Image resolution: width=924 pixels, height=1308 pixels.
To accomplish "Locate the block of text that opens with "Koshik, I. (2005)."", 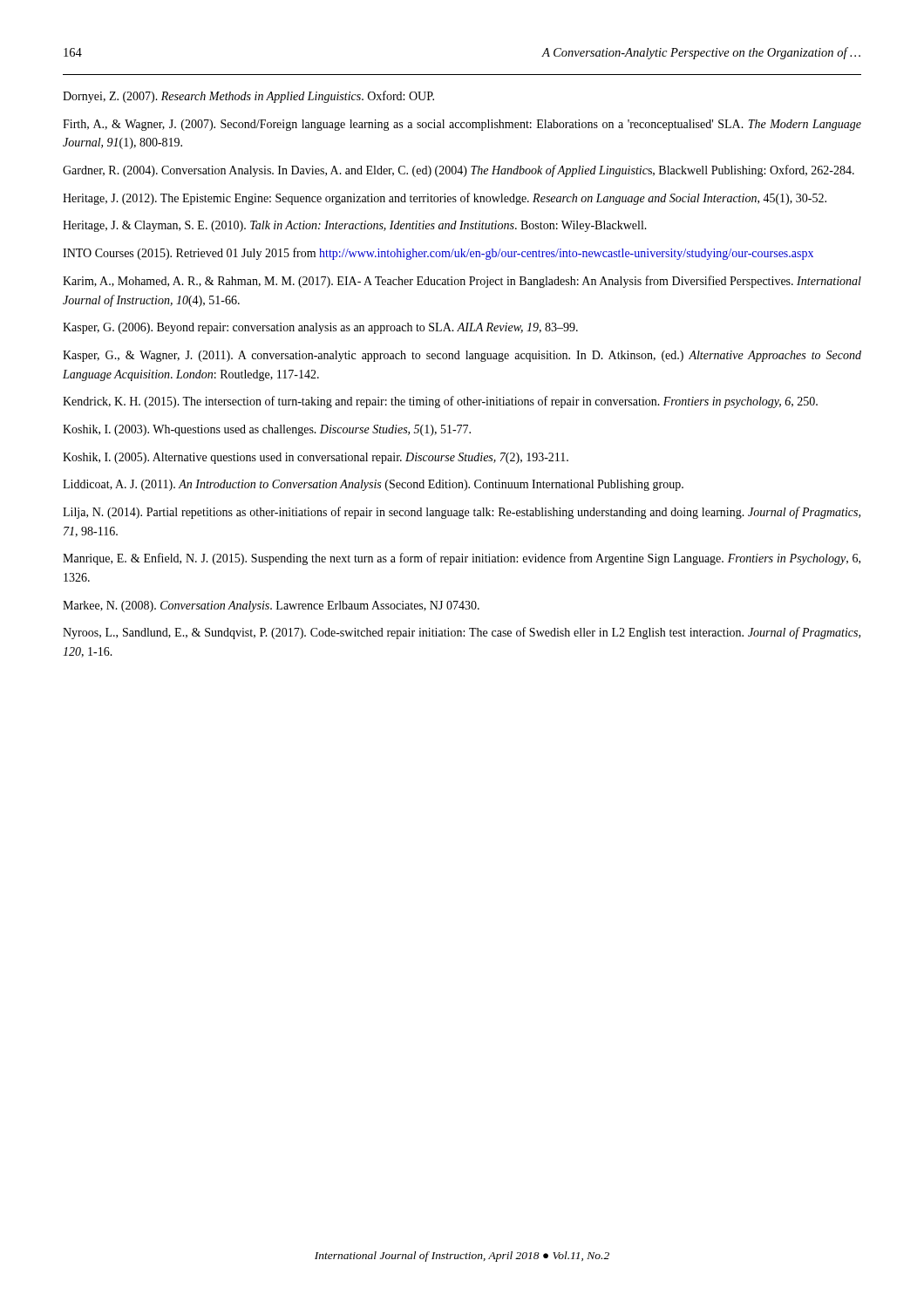I will pyautogui.click(x=316, y=457).
